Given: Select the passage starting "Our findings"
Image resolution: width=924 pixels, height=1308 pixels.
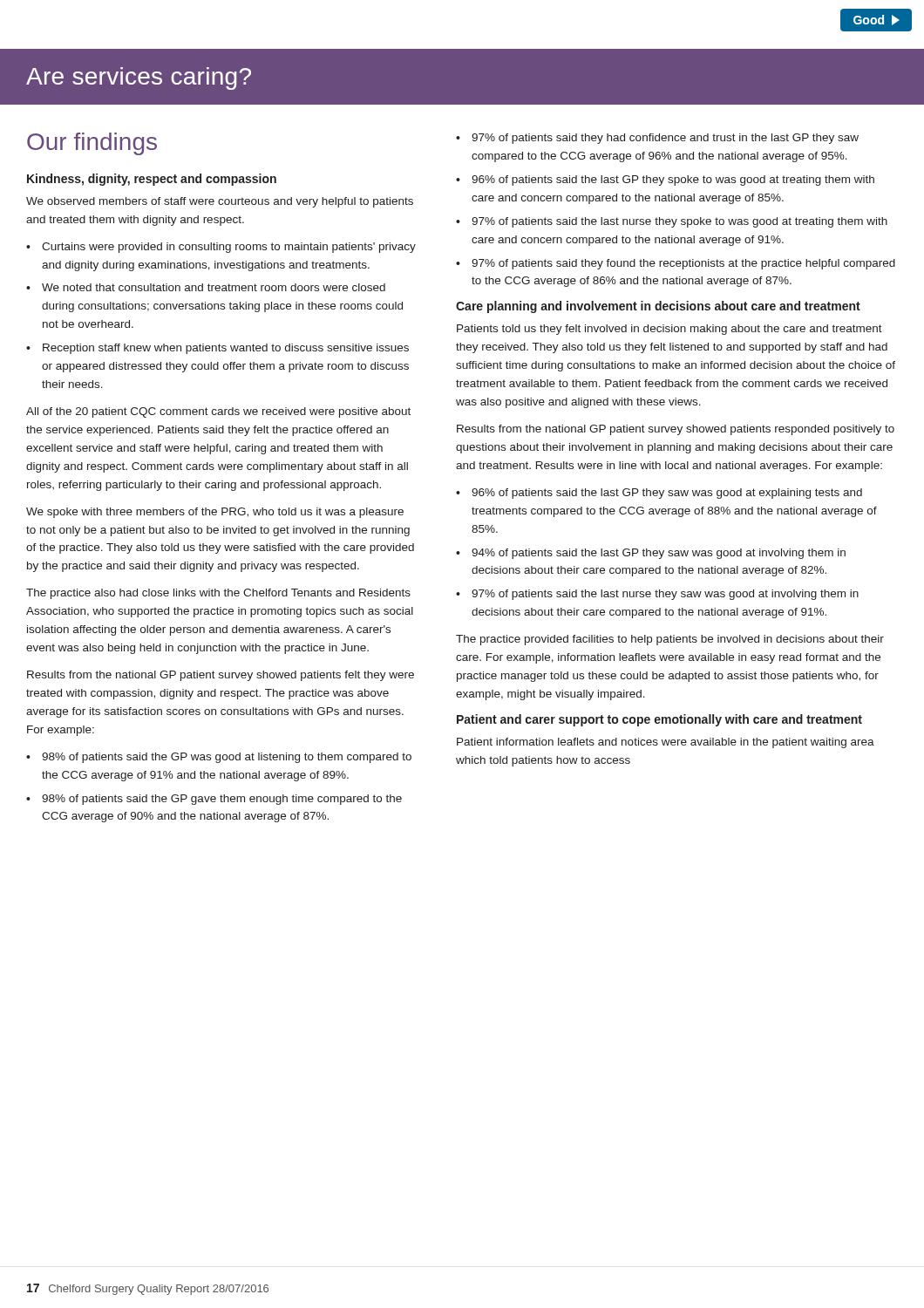Looking at the screenshot, I should pyautogui.click(x=92, y=143).
